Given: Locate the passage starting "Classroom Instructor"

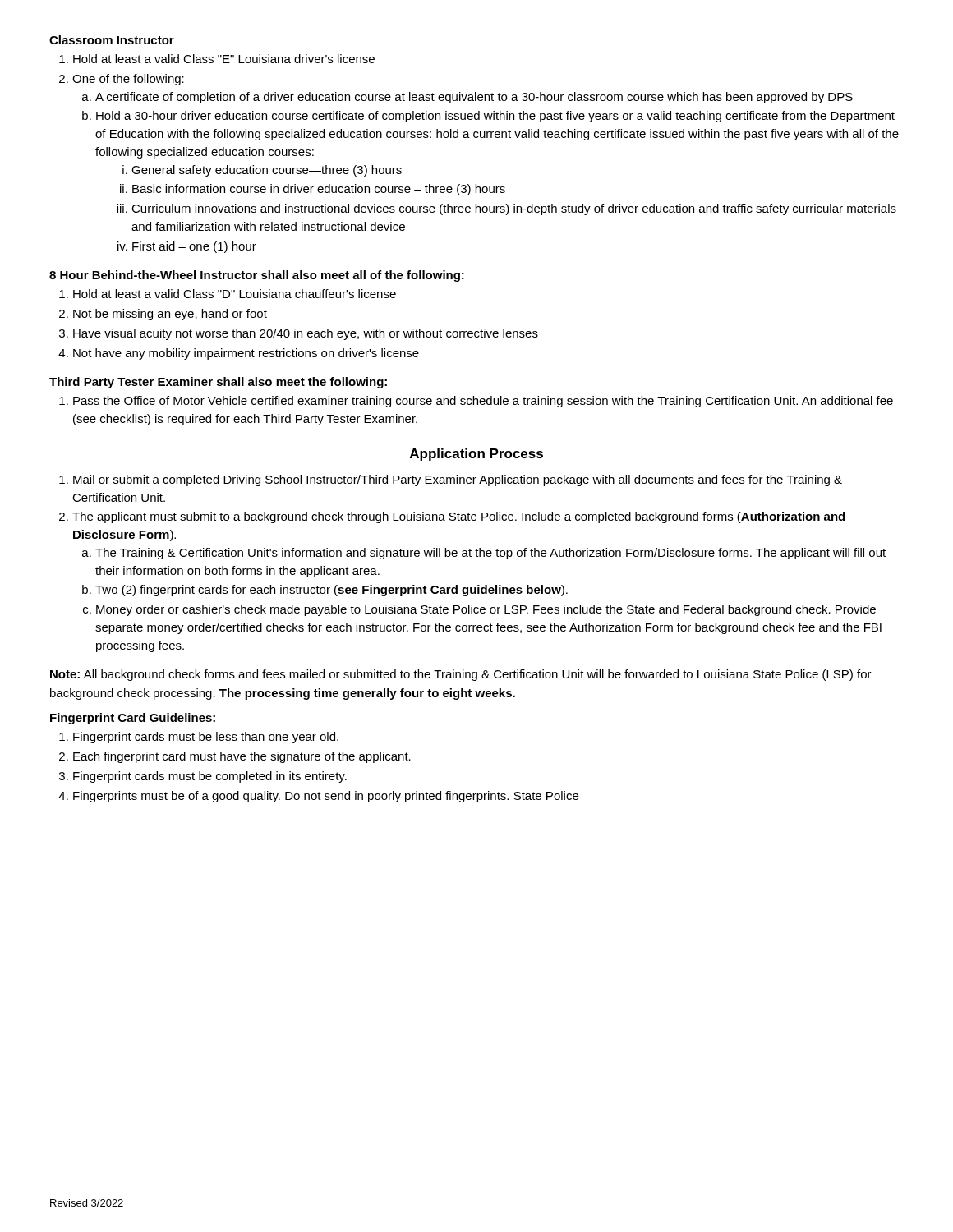Looking at the screenshot, I should click(x=112, y=40).
